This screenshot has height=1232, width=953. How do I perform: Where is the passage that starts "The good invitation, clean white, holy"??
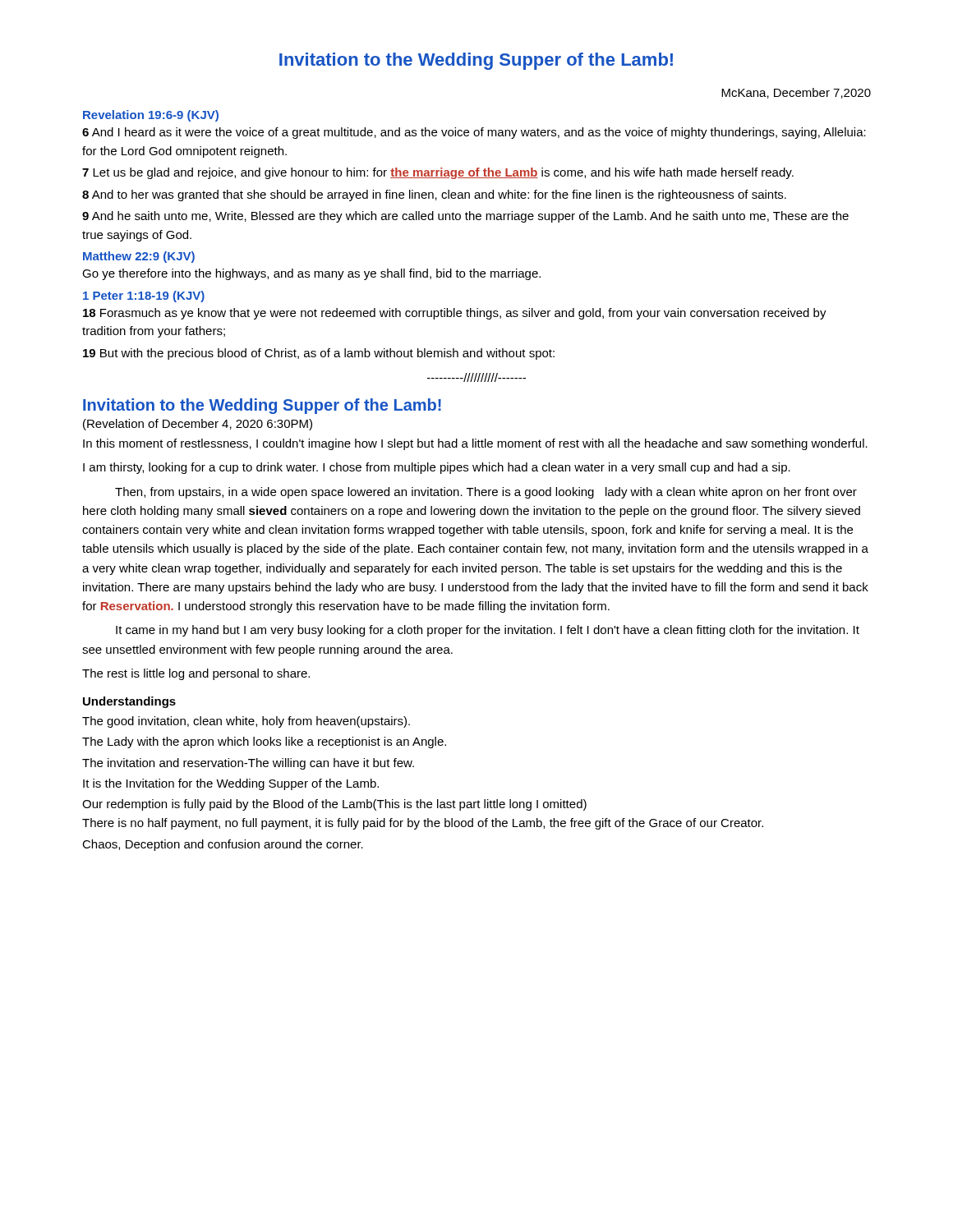click(x=247, y=721)
